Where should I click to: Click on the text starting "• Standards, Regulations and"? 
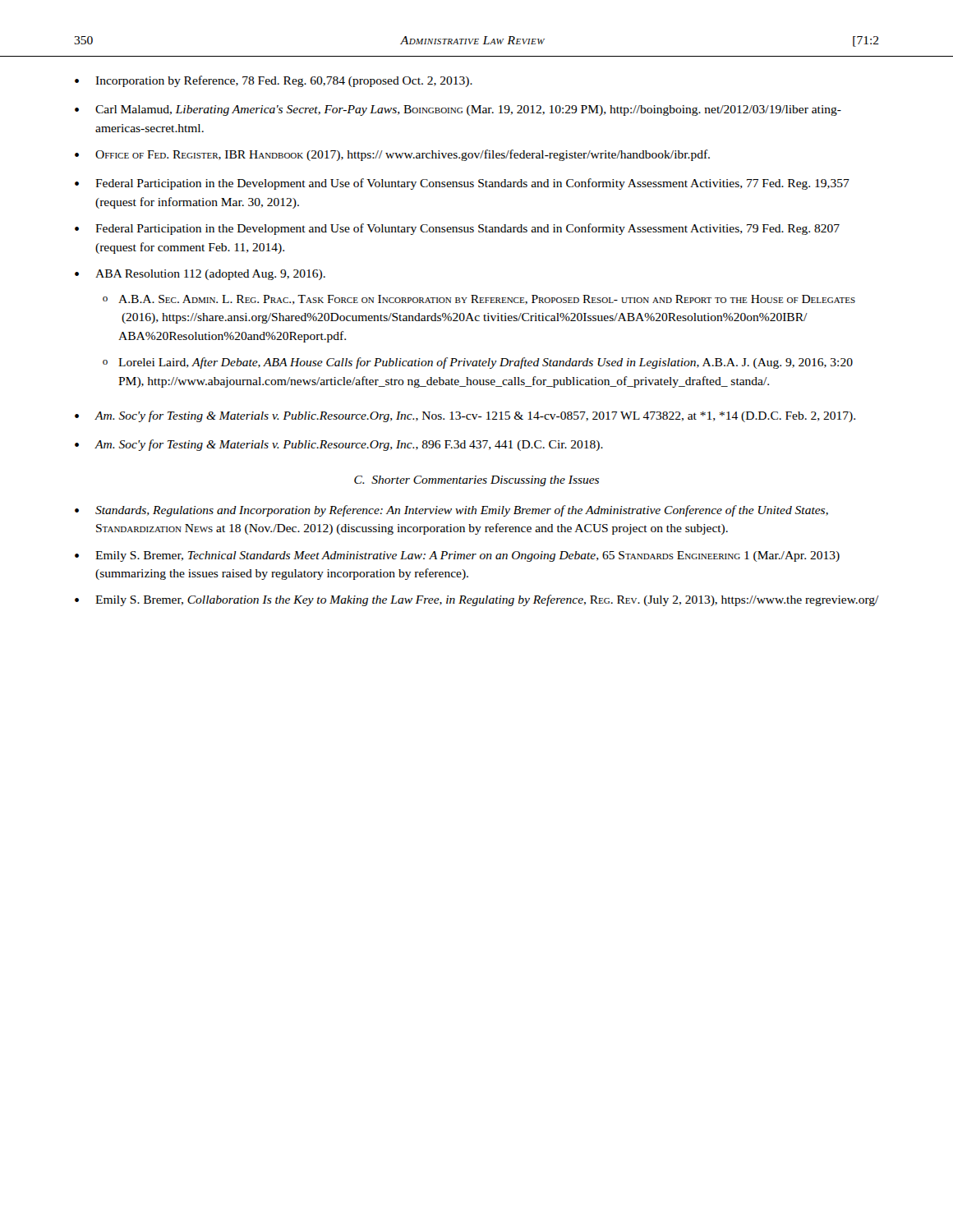point(476,519)
